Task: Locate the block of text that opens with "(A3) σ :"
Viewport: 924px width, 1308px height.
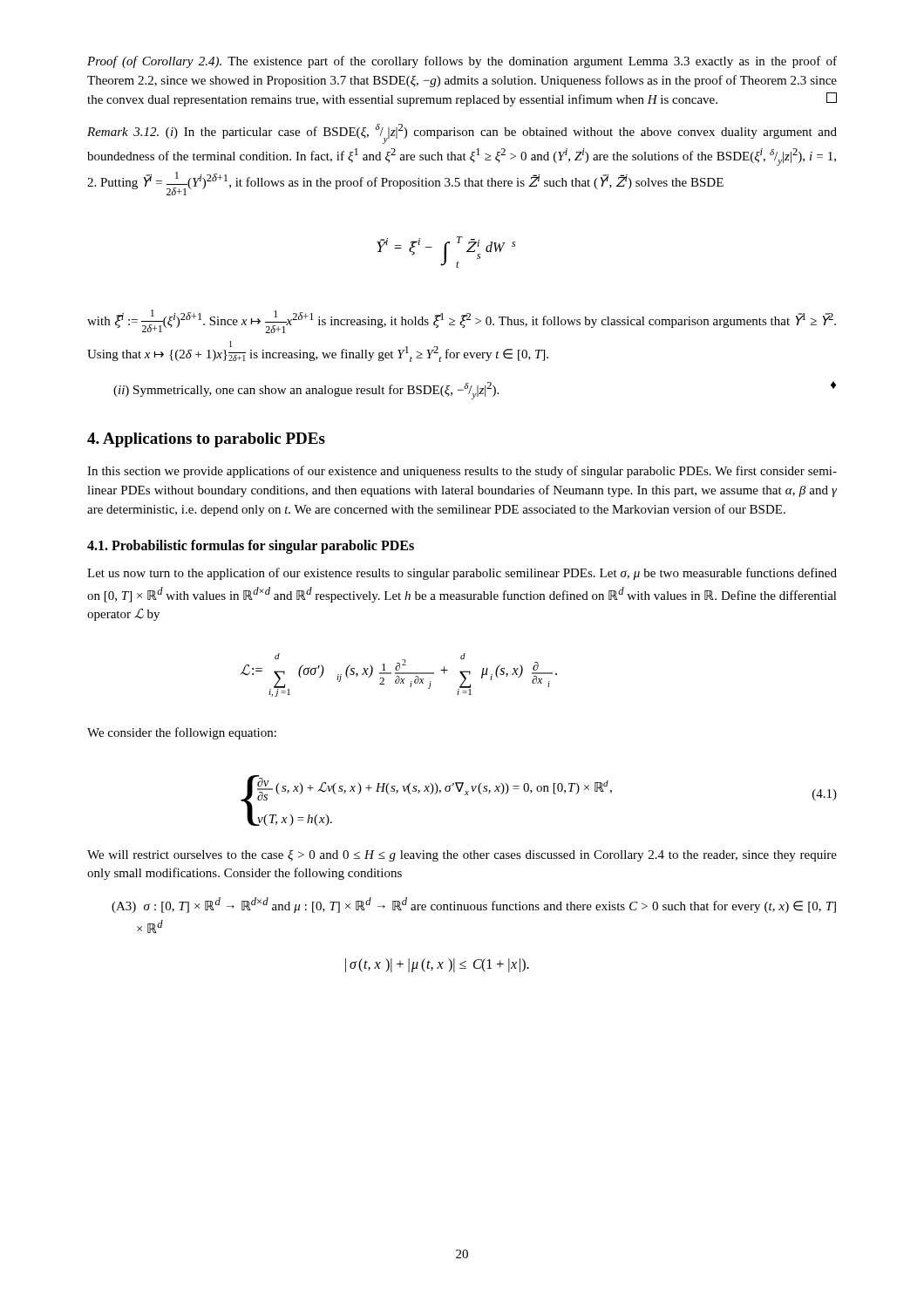Action: (x=474, y=916)
